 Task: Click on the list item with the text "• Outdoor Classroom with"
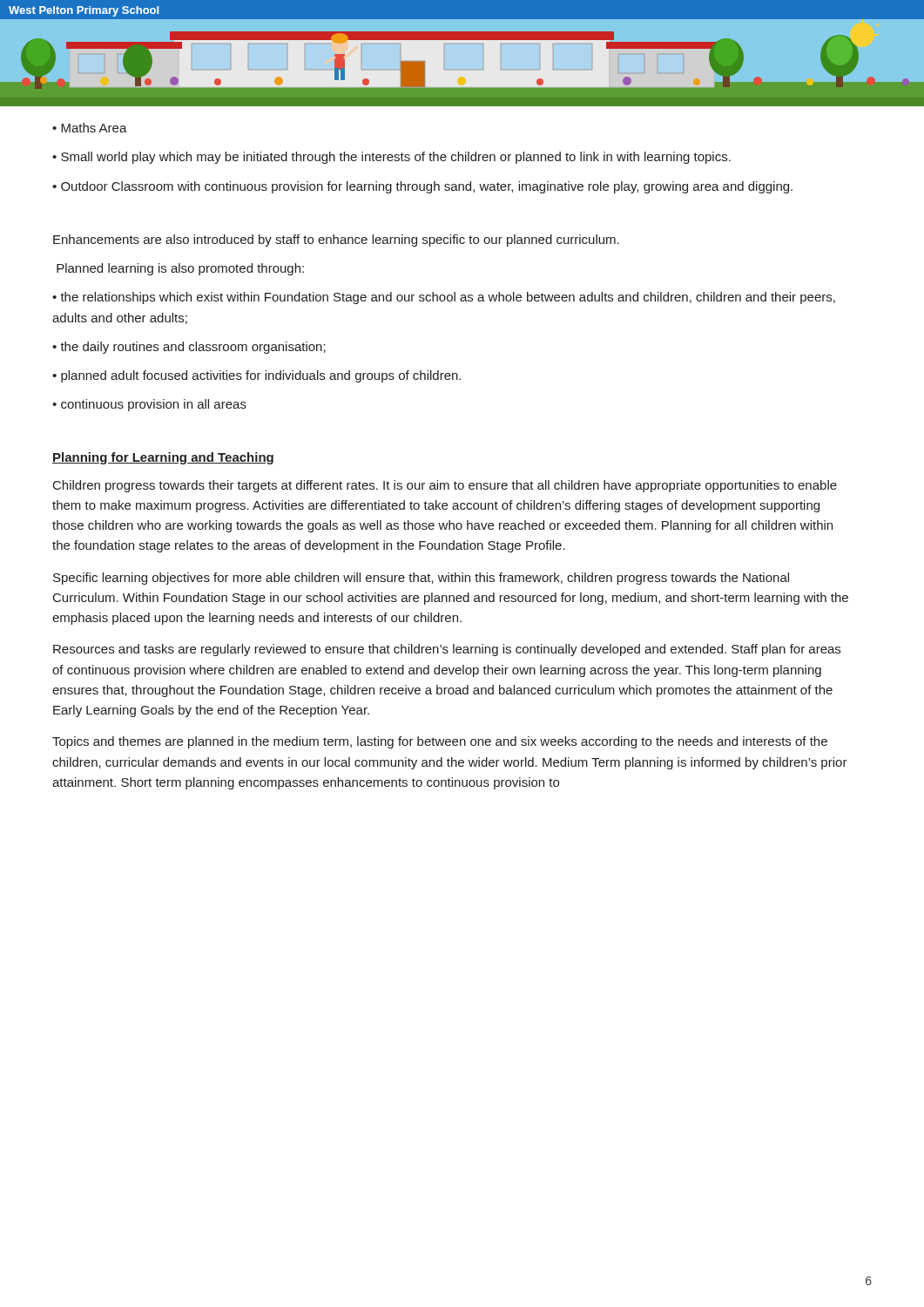click(423, 186)
